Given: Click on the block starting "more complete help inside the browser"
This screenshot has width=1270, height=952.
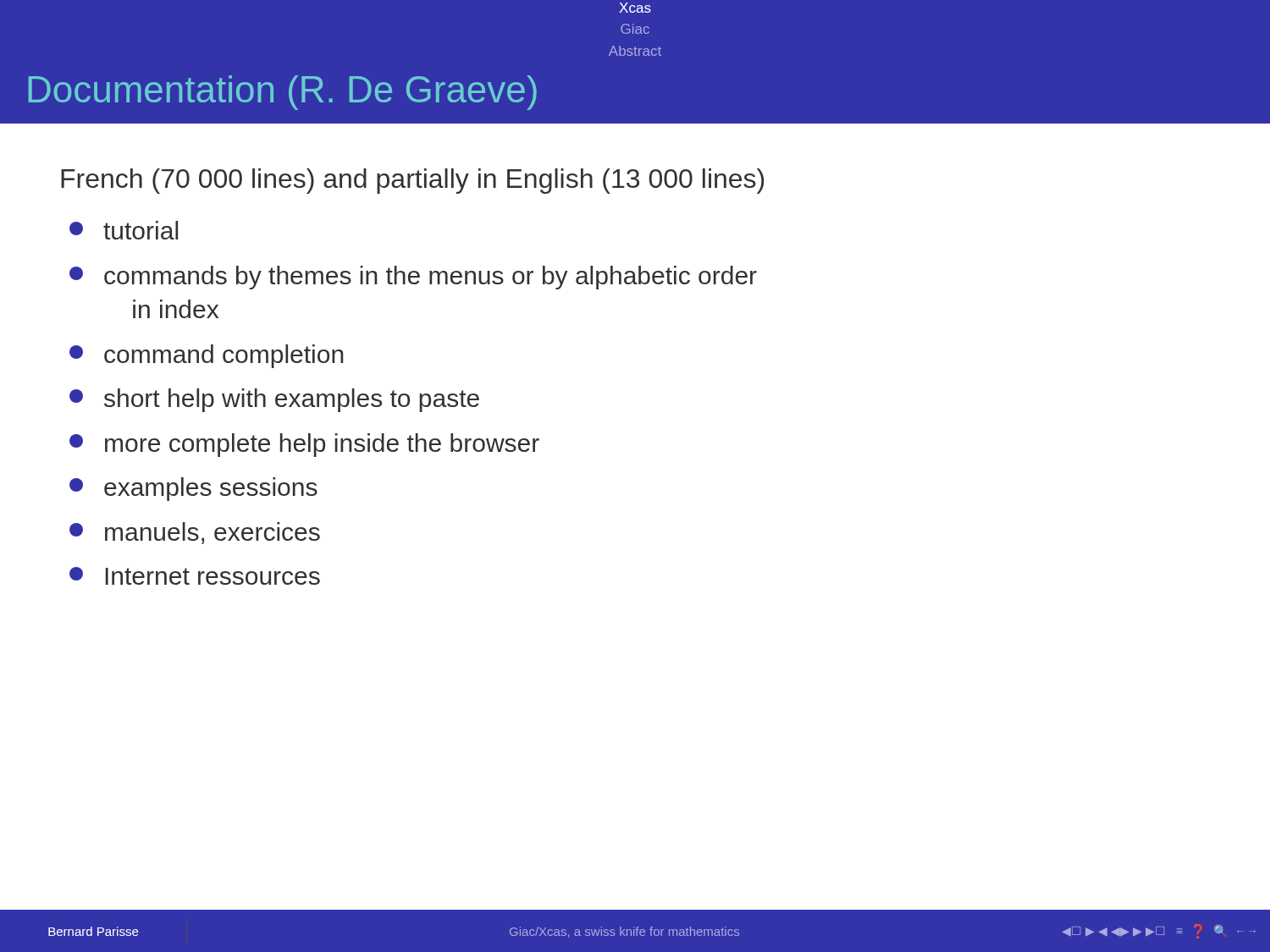Looking at the screenshot, I should pyautogui.click(x=304, y=443).
